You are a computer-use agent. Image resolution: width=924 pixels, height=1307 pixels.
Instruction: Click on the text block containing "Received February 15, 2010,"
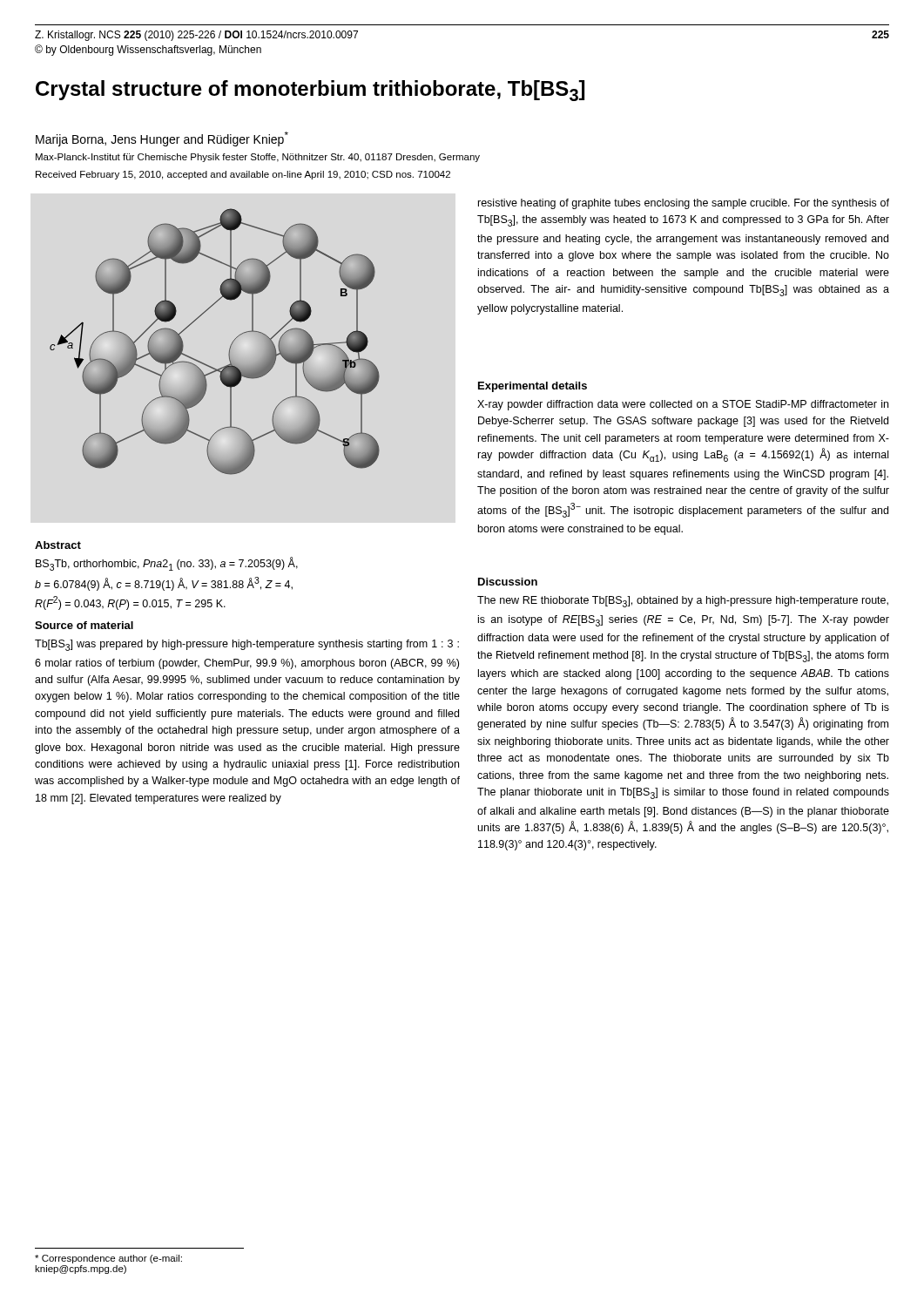243,174
